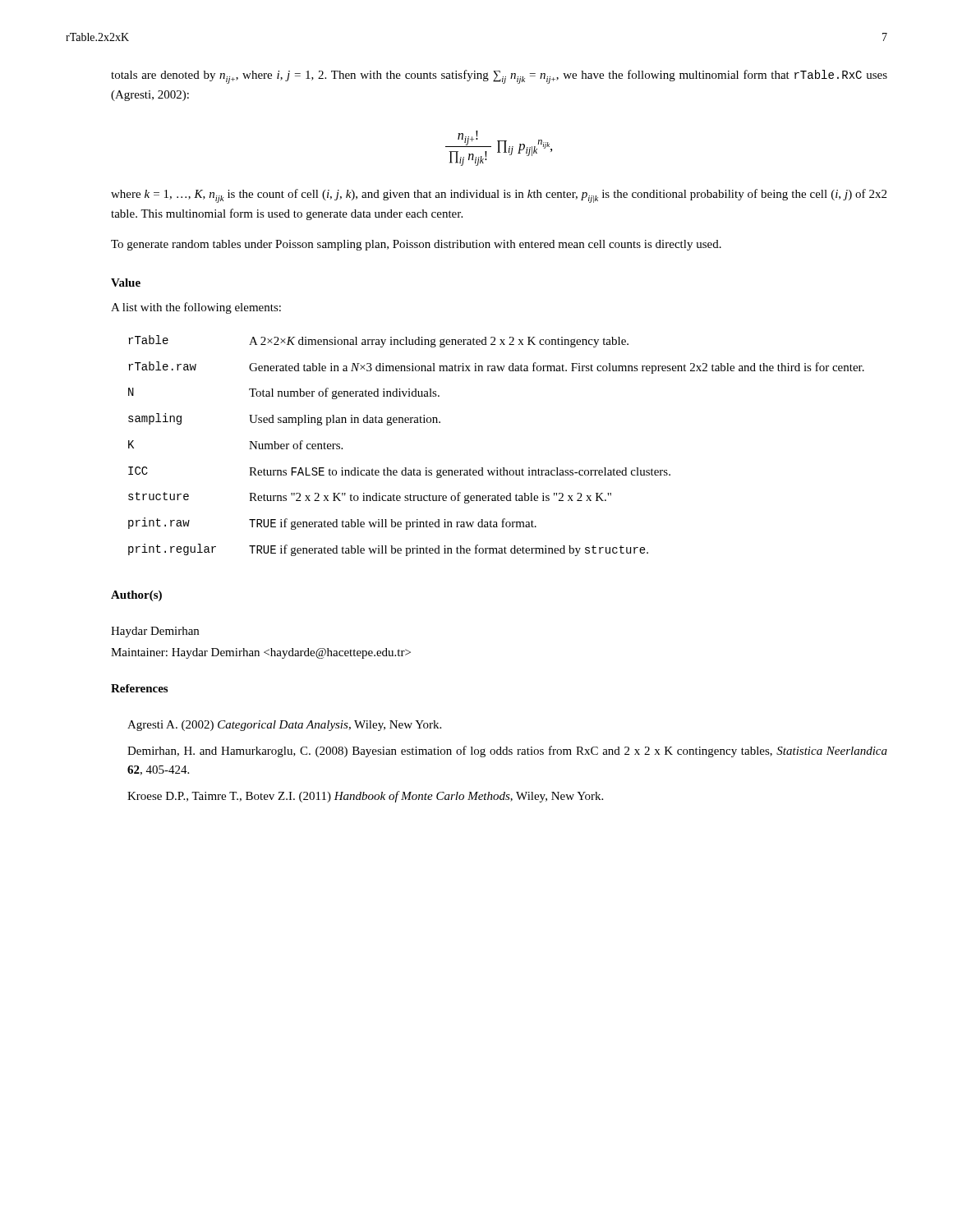Click the passage that begins "A list with"
The height and width of the screenshot is (1232, 953).
[x=196, y=307]
